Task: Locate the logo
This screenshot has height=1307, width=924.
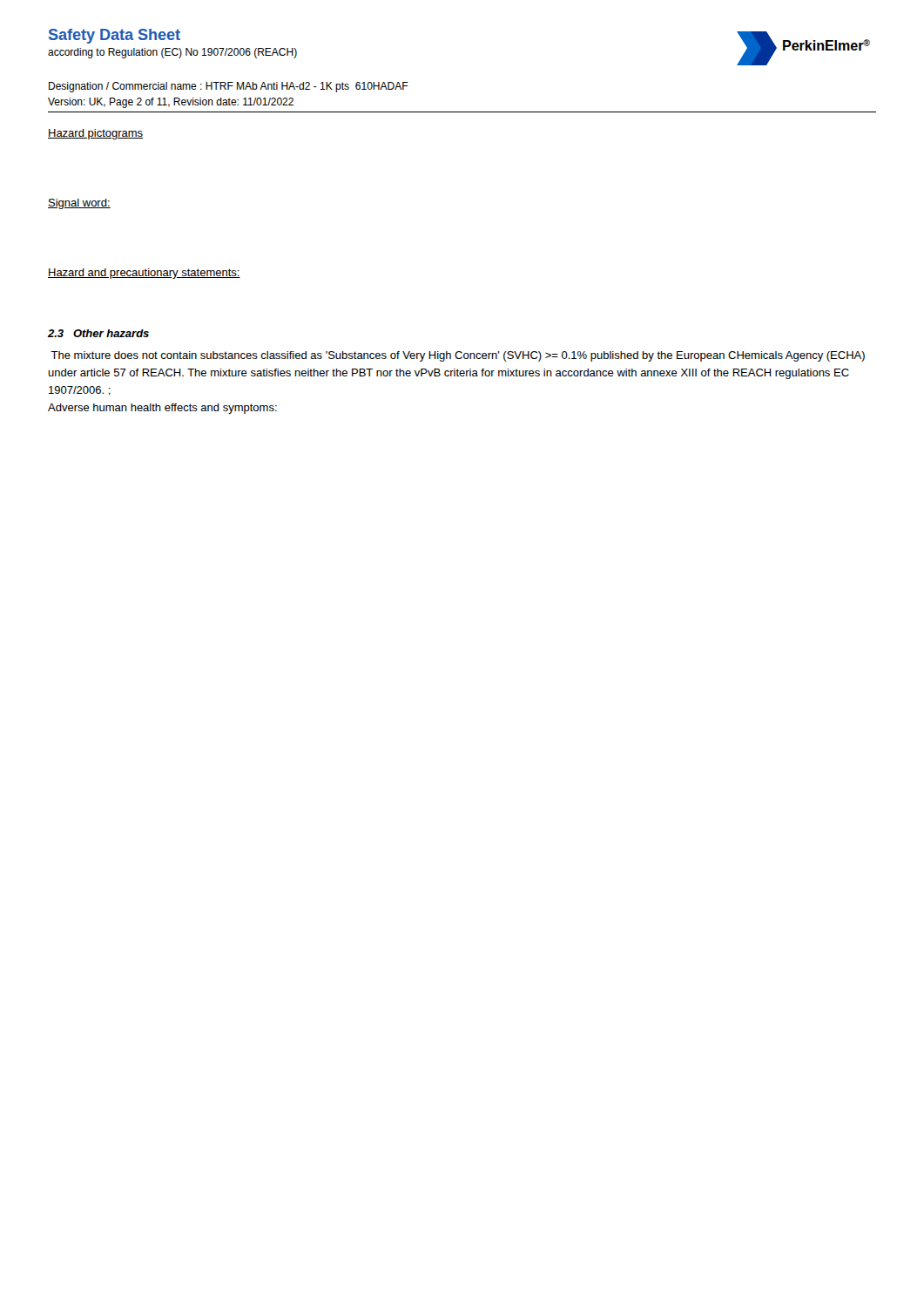Action: pyautogui.click(x=806, y=48)
